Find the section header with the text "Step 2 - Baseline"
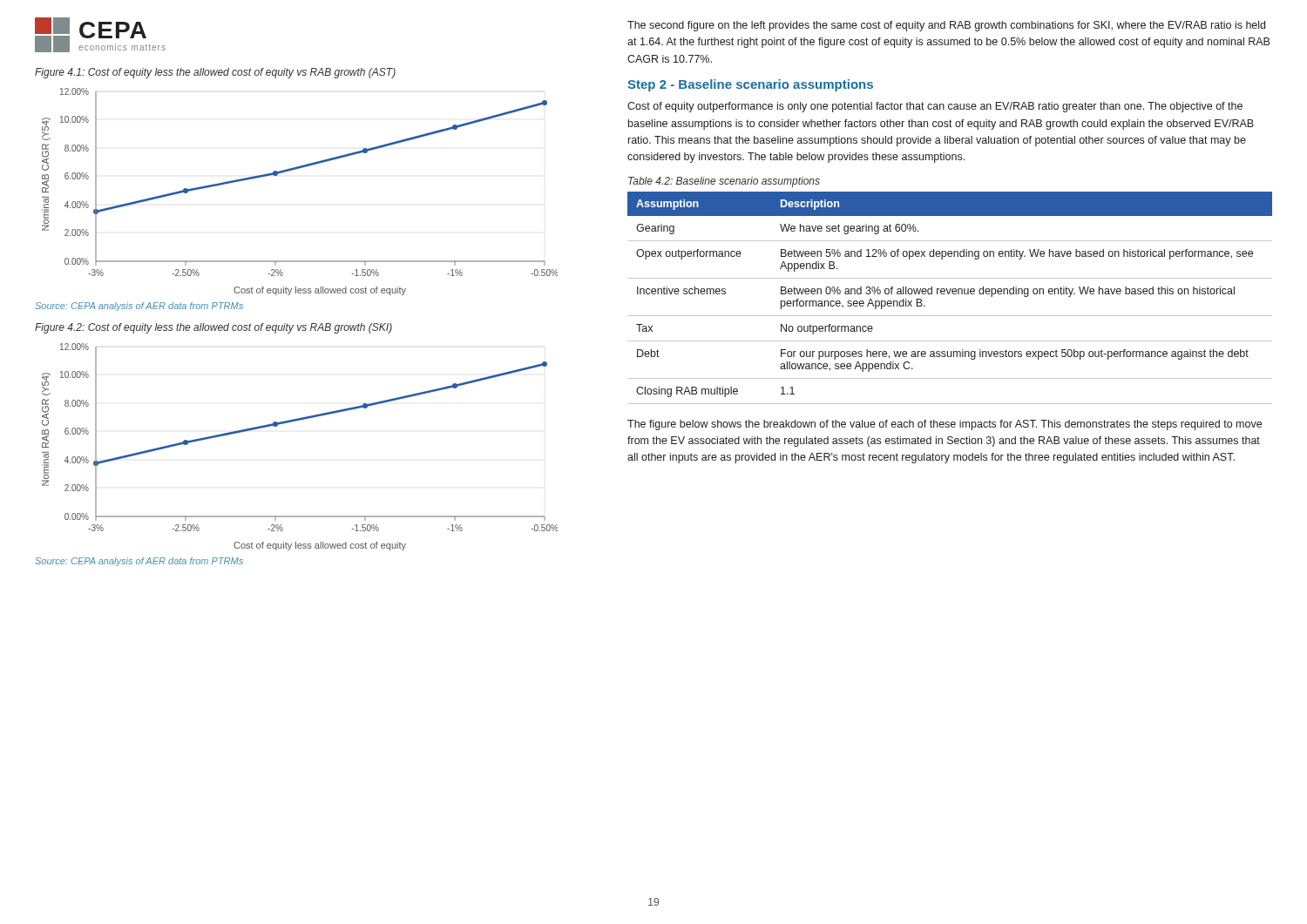 [750, 84]
